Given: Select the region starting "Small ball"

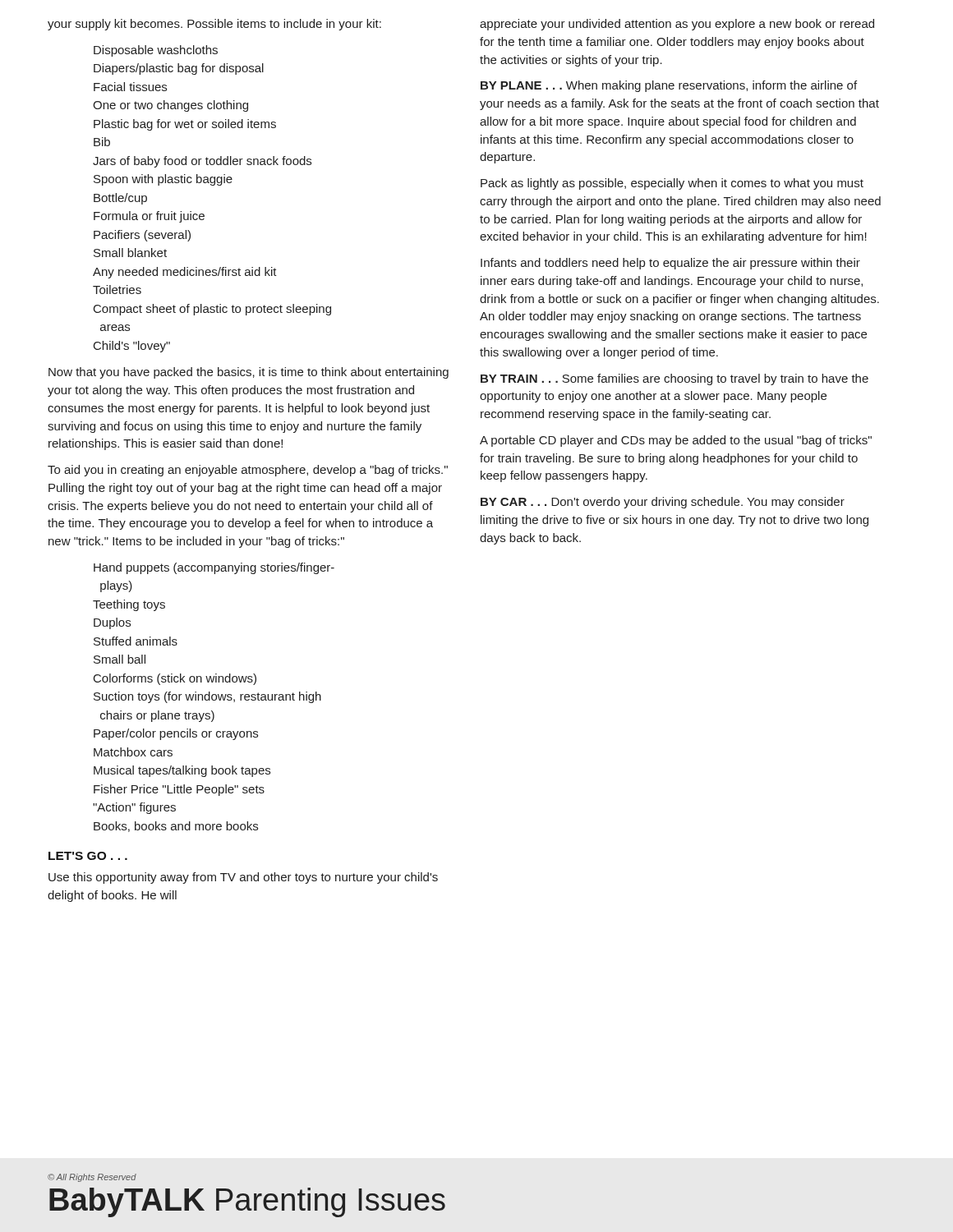Looking at the screenshot, I should [x=120, y=659].
